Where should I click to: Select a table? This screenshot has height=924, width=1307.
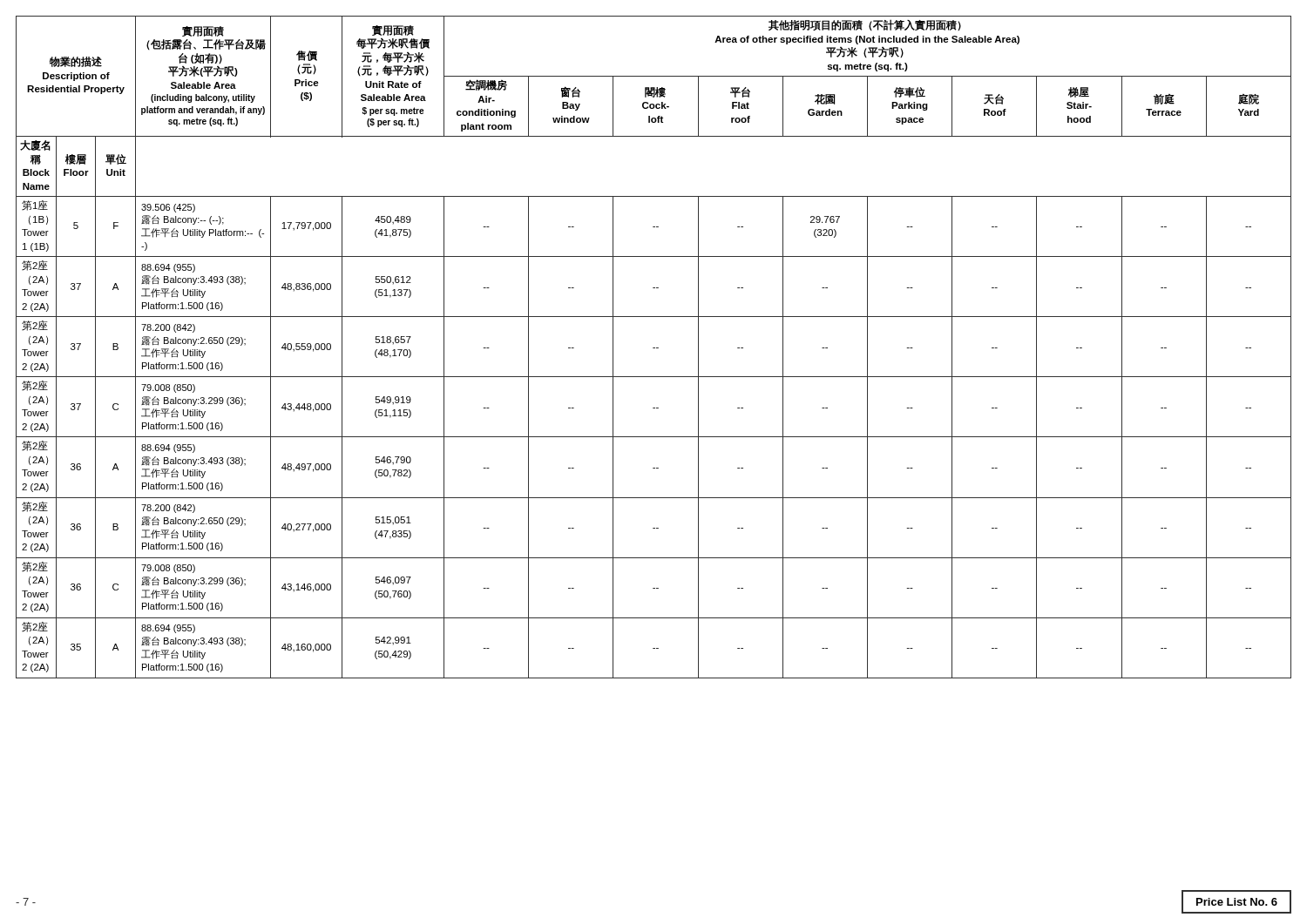654,347
